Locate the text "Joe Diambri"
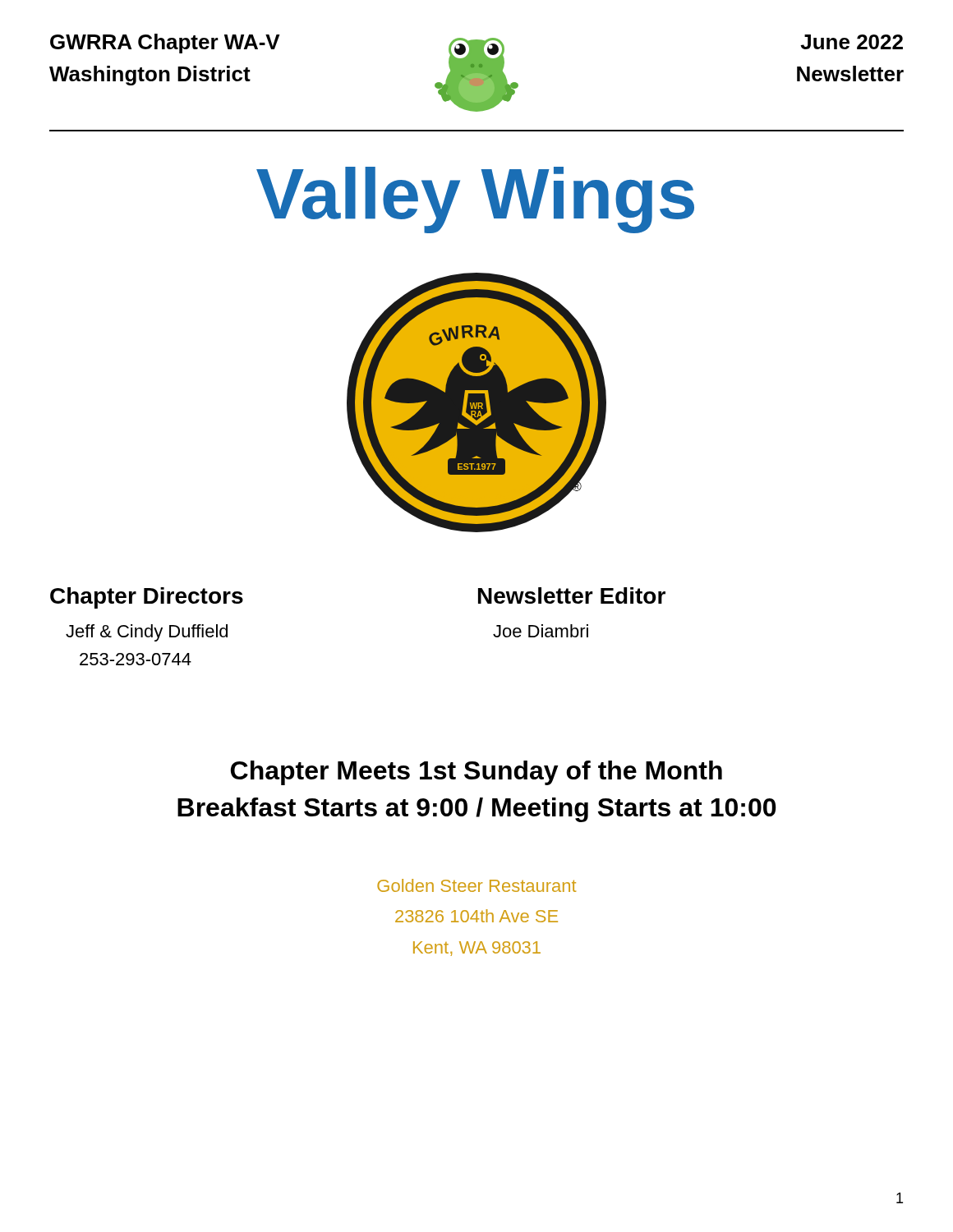953x1232 pixels. pyautogui.click(x=541, y=631)
